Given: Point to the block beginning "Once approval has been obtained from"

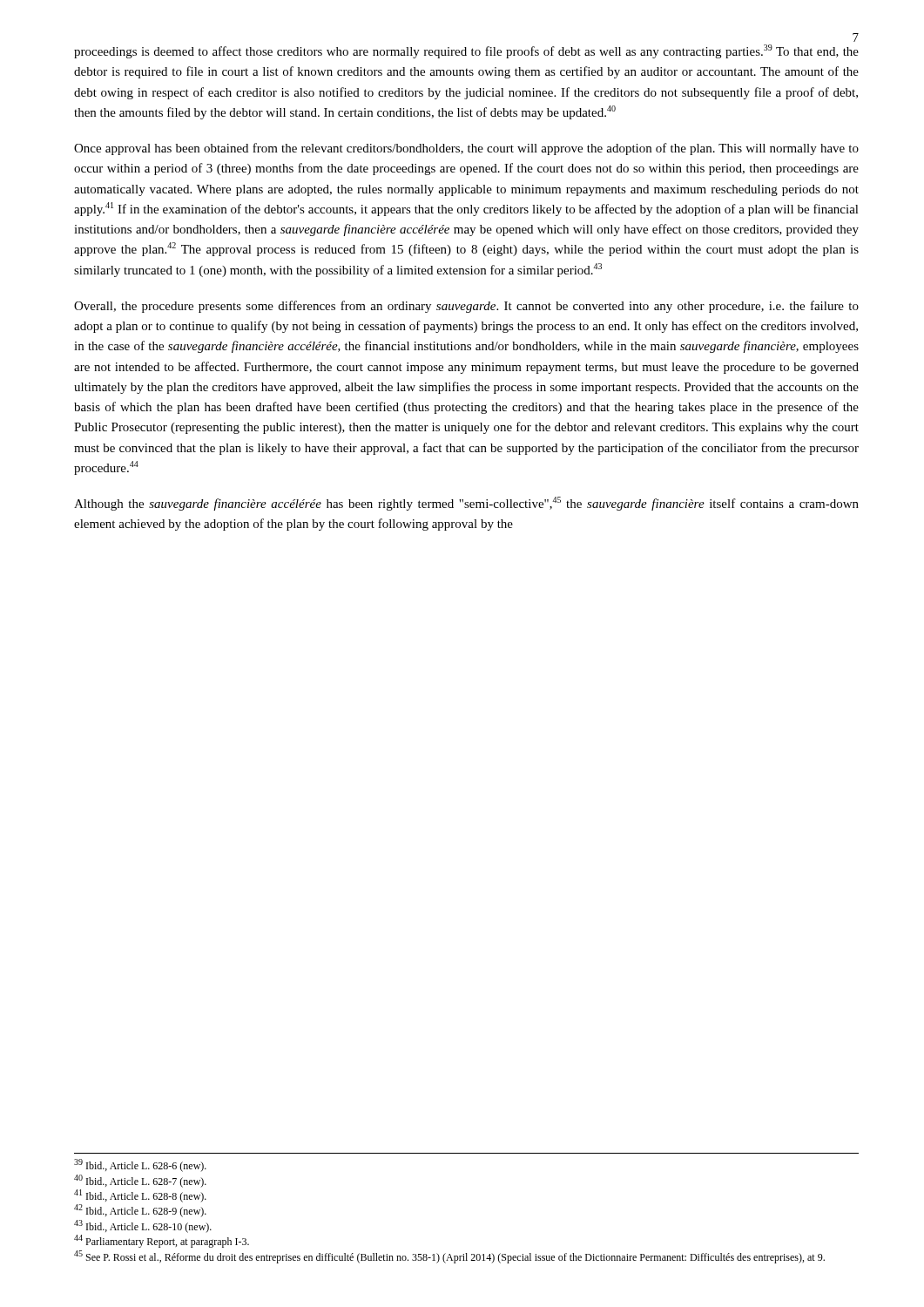Looking at the screenshot, I should pyautogui.click(x=466, y=209).
